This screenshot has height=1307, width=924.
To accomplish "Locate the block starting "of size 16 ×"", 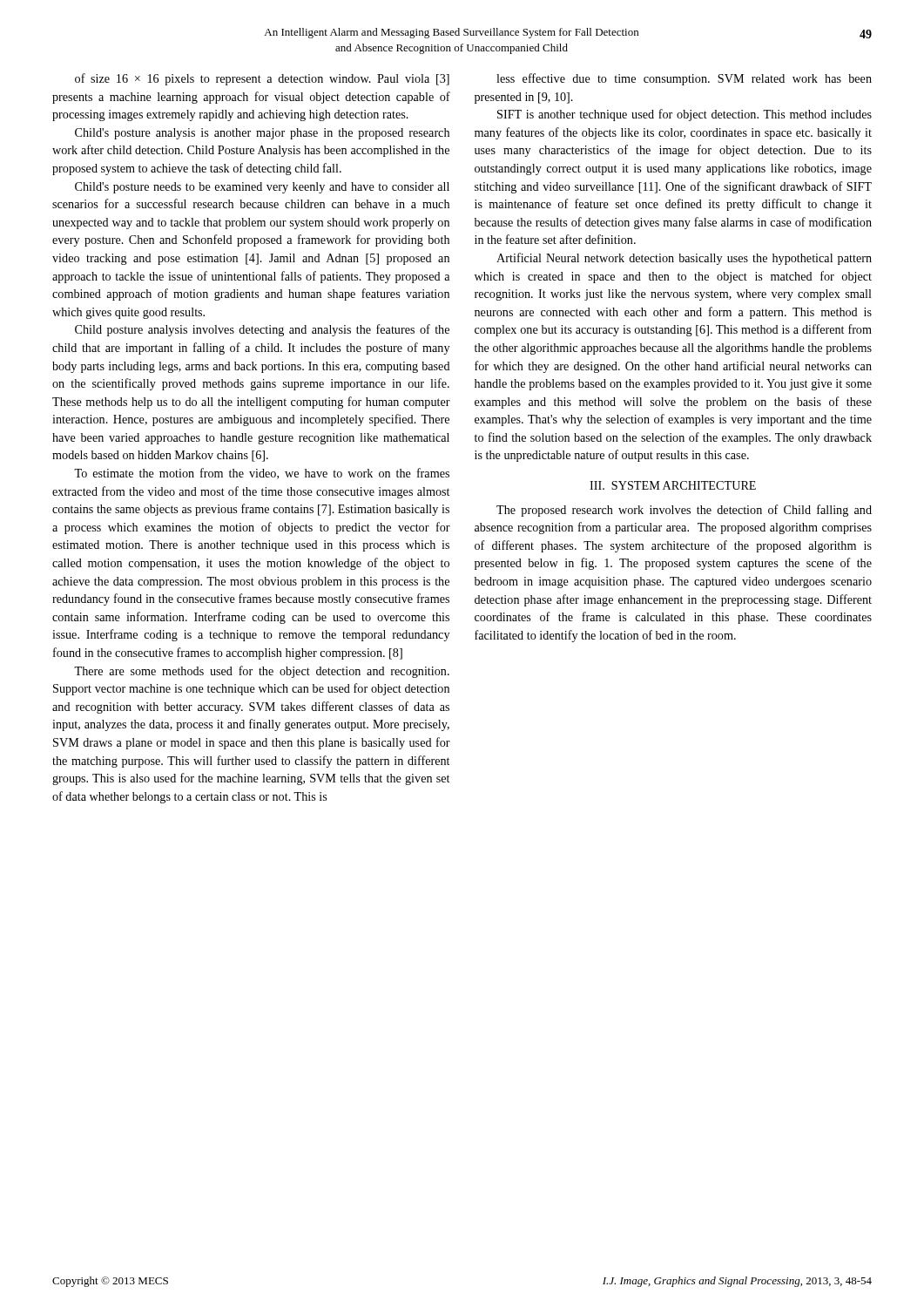I will (251, 97).
